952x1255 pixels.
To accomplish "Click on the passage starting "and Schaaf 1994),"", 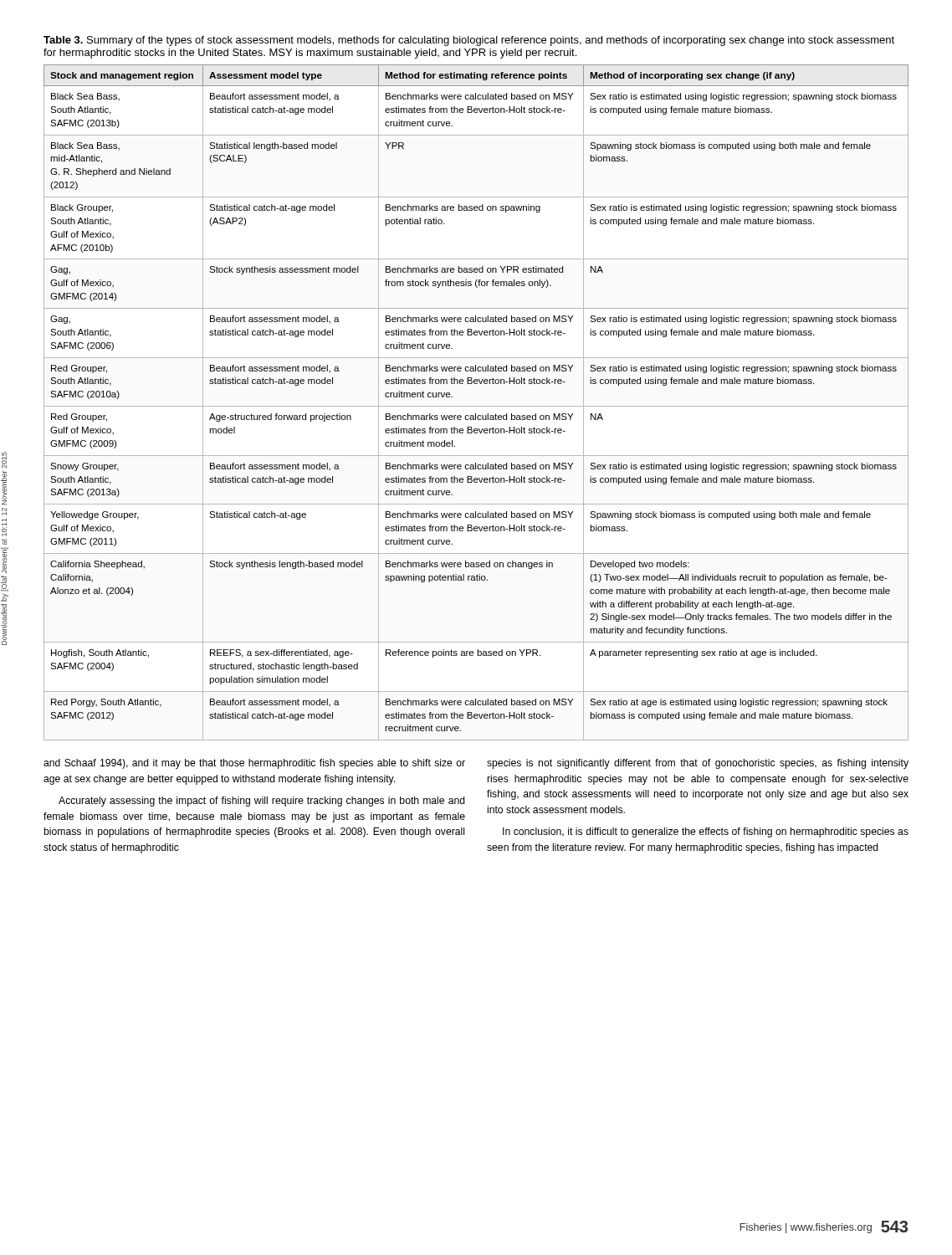I will pos(254,806).
